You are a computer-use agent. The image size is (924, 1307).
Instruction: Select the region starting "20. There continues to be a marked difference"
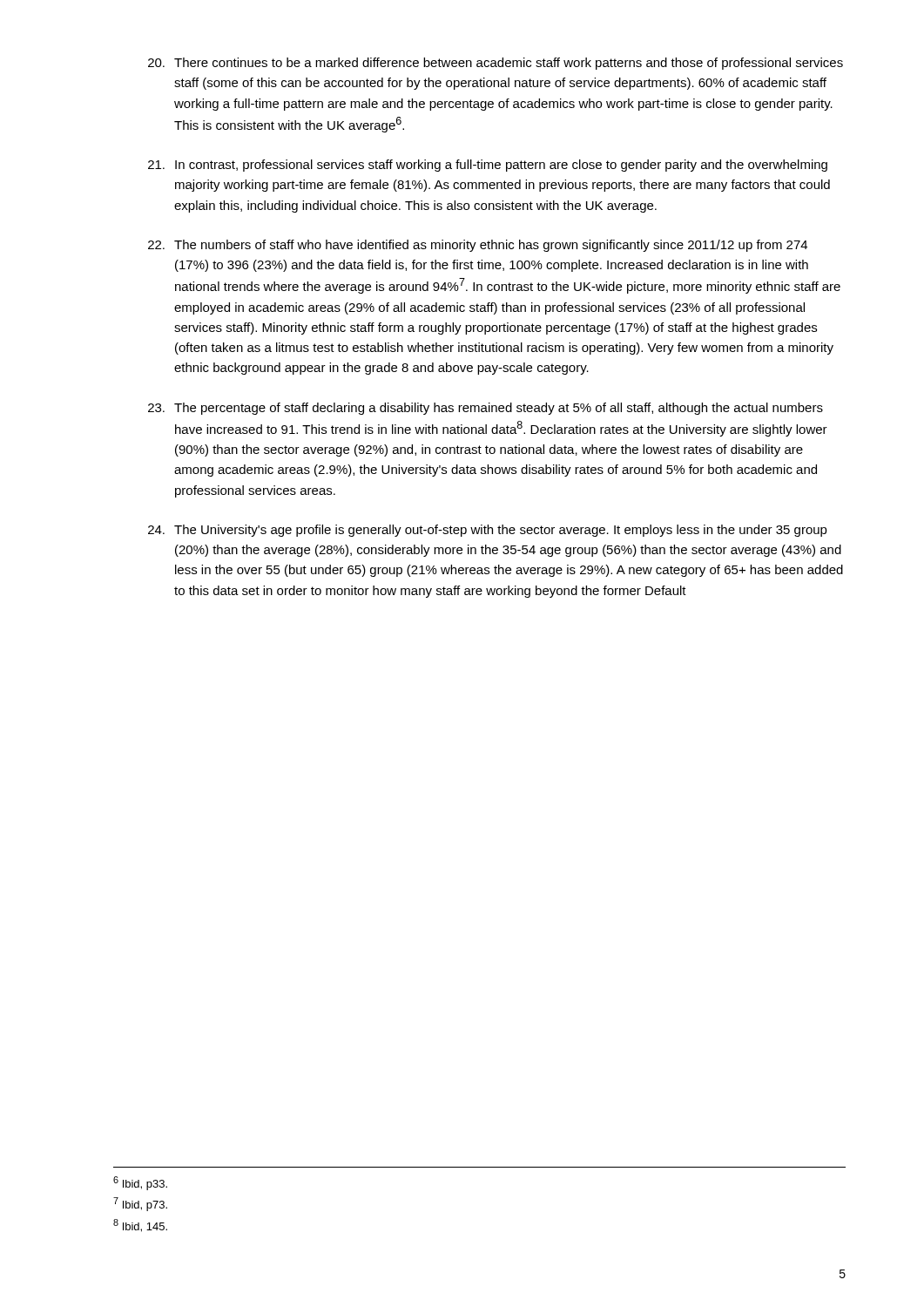click(479, 94)
